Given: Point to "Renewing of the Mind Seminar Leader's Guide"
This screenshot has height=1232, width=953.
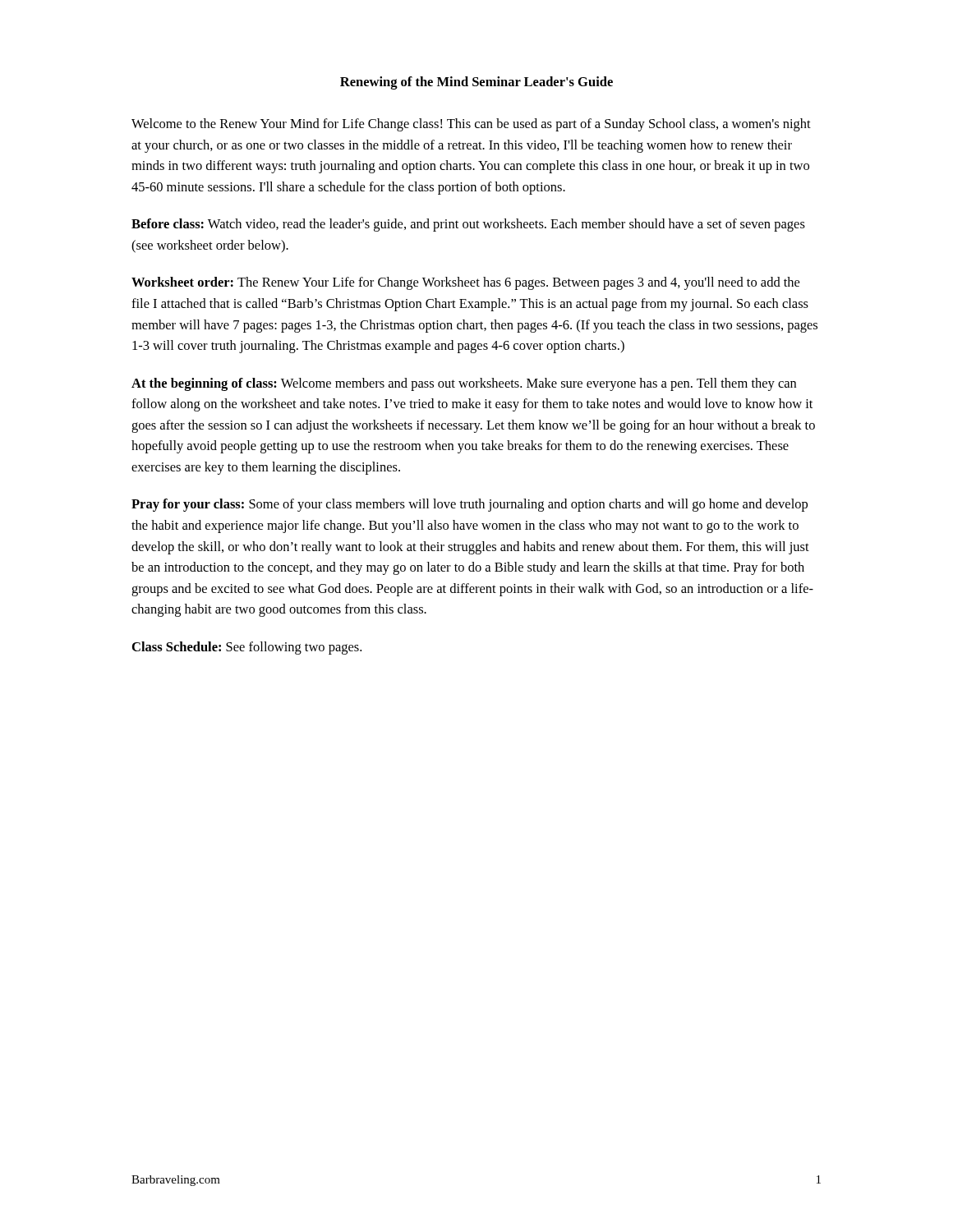Looking at the screenshot, I should tap(476, 82).
